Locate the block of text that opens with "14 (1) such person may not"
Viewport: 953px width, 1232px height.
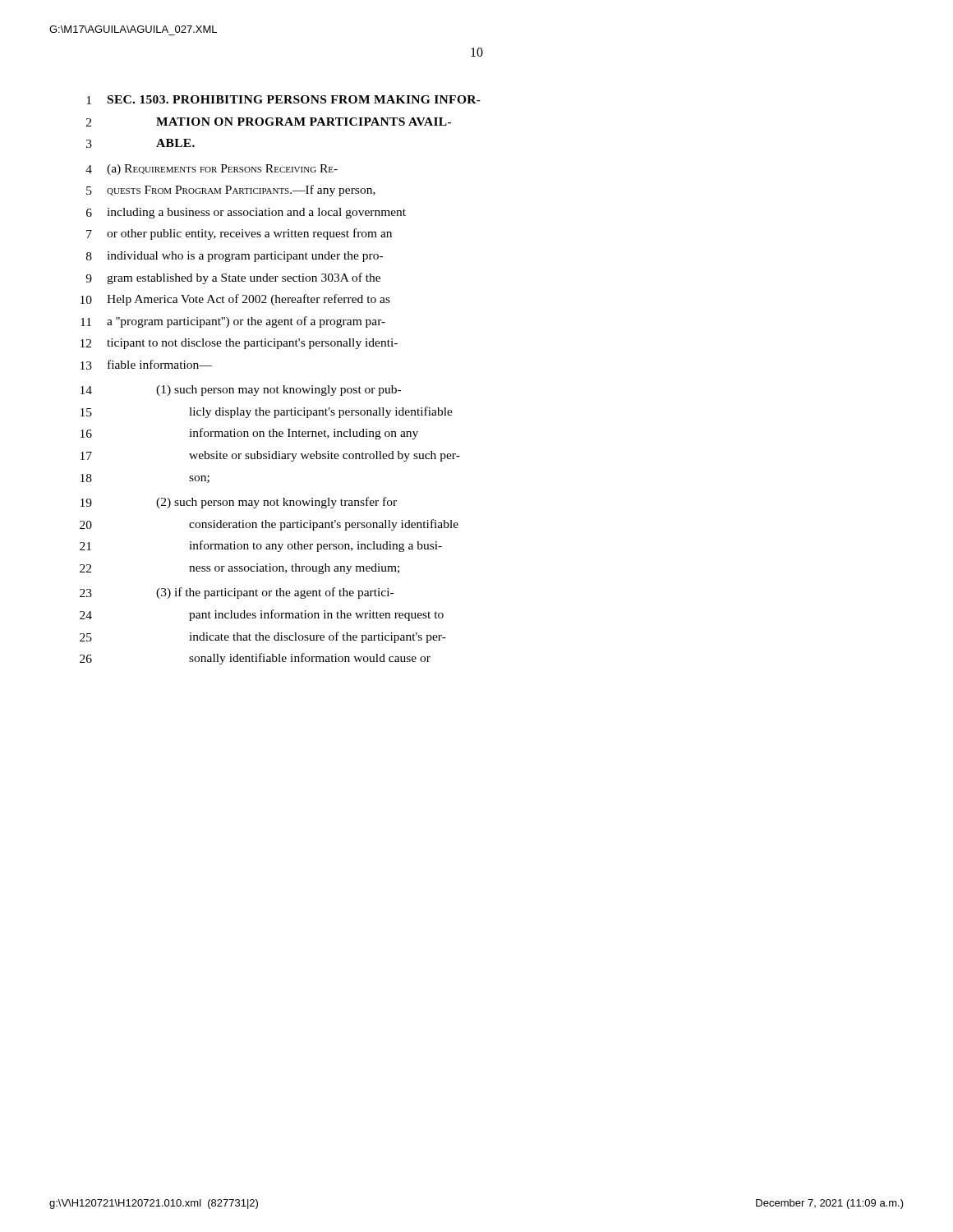tap(241, 391)
